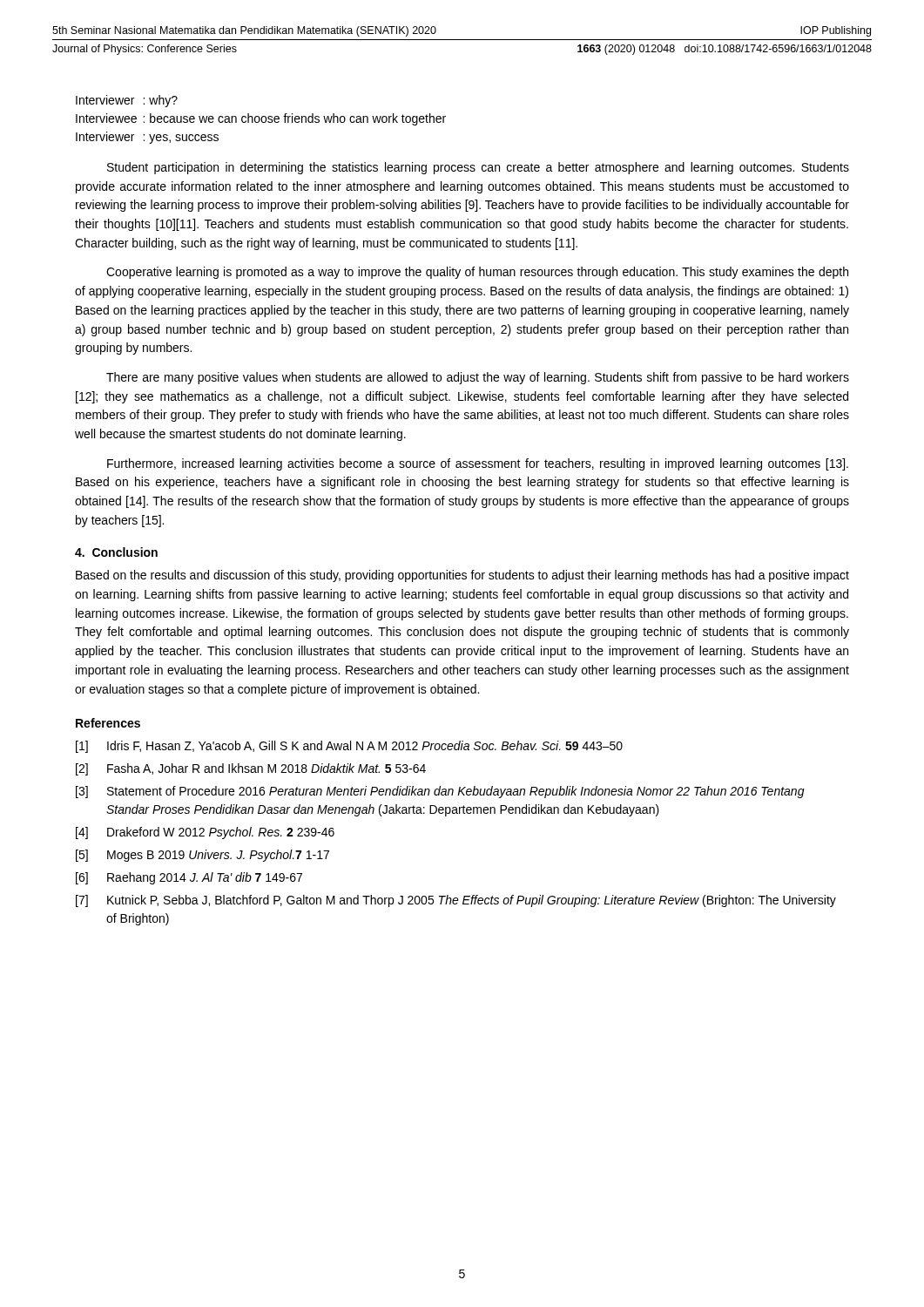Select the block starting "[4] Drakeford W 2012"
924x1307 pixels.
205,833
